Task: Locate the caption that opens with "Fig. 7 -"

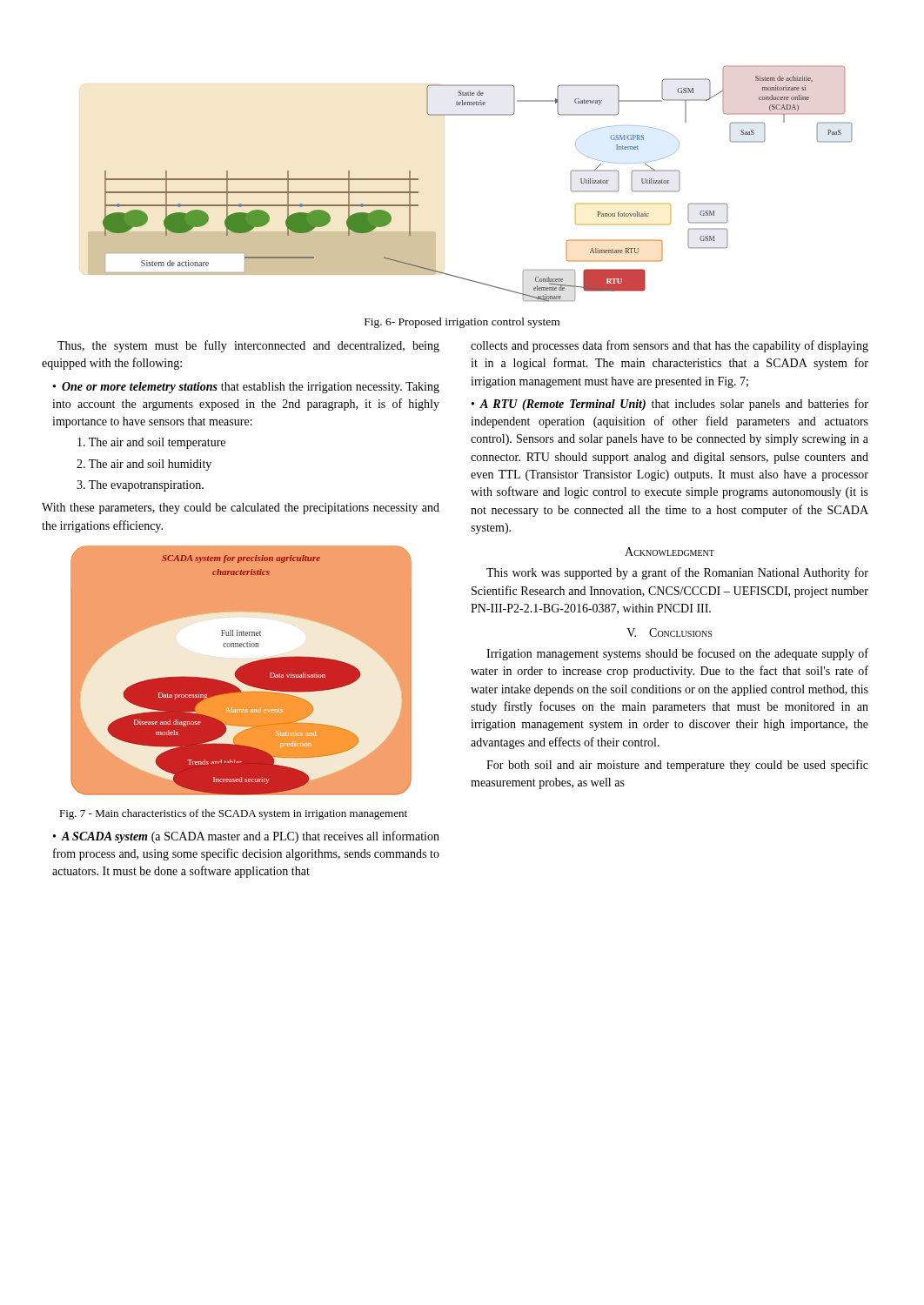Action: click(233, 813)
